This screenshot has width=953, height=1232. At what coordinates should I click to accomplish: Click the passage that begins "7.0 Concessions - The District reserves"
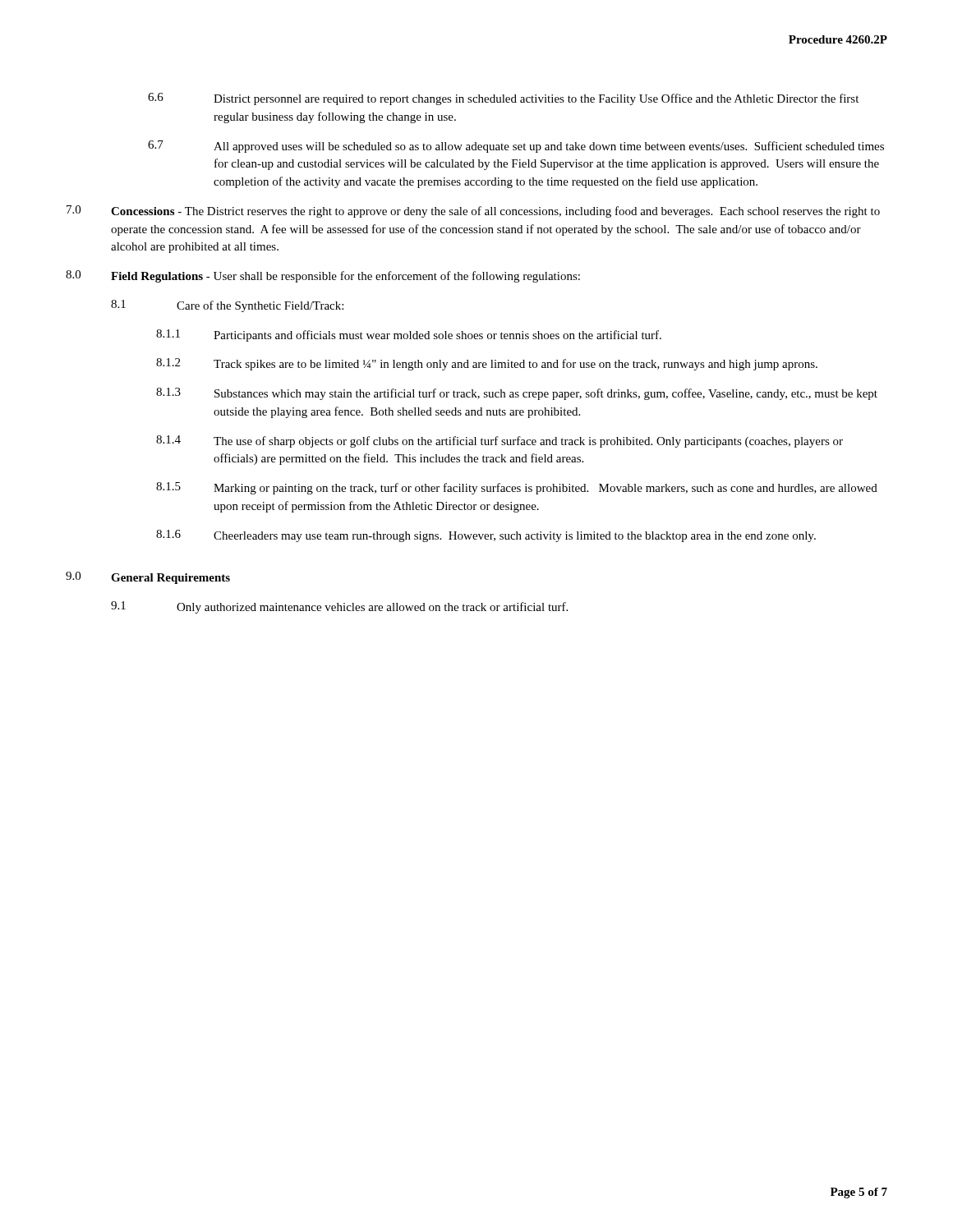tap(476, 229)
